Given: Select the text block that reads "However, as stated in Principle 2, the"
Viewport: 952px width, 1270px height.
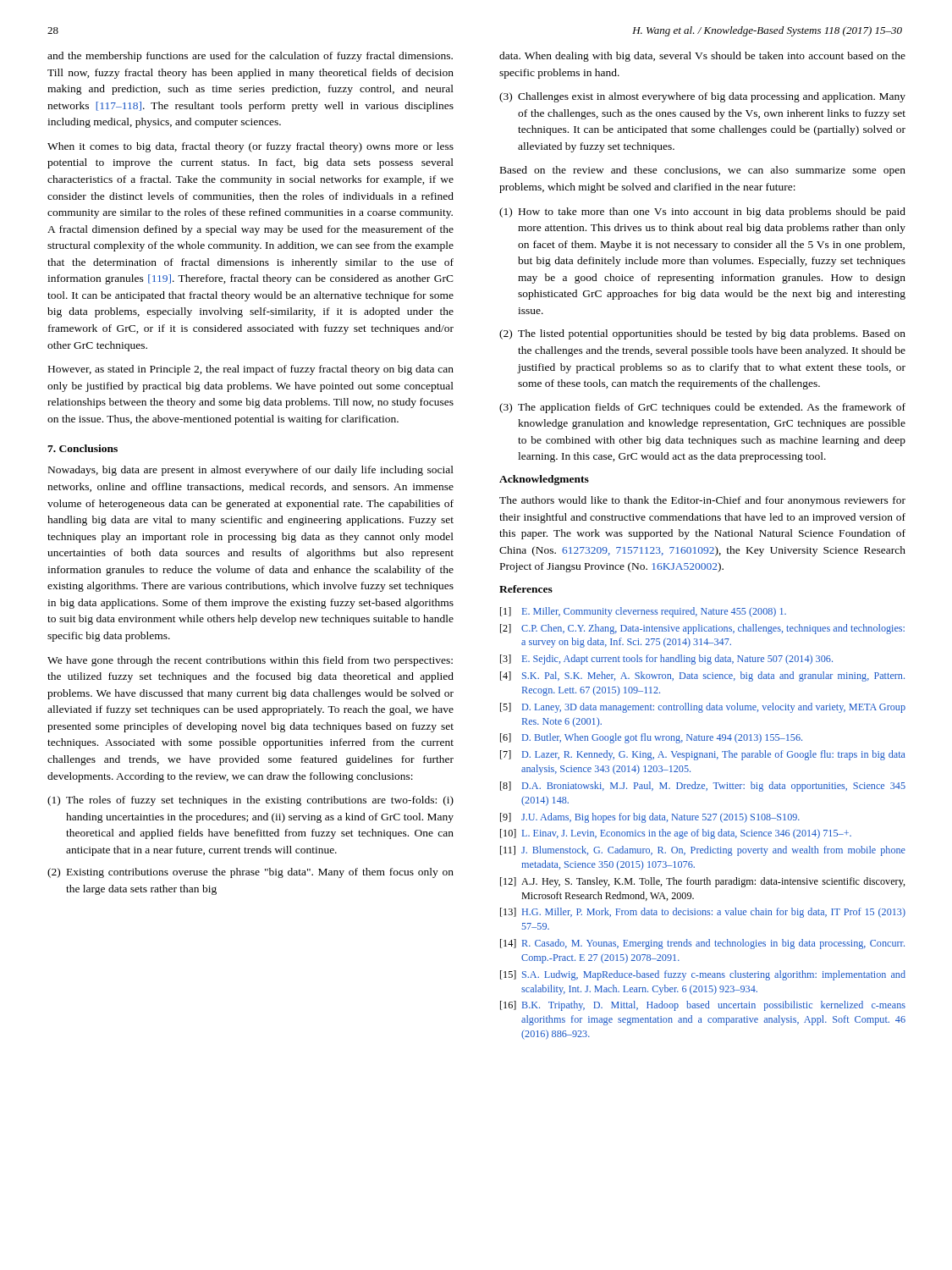Looking at the screenshot, I should pos(250,394).
